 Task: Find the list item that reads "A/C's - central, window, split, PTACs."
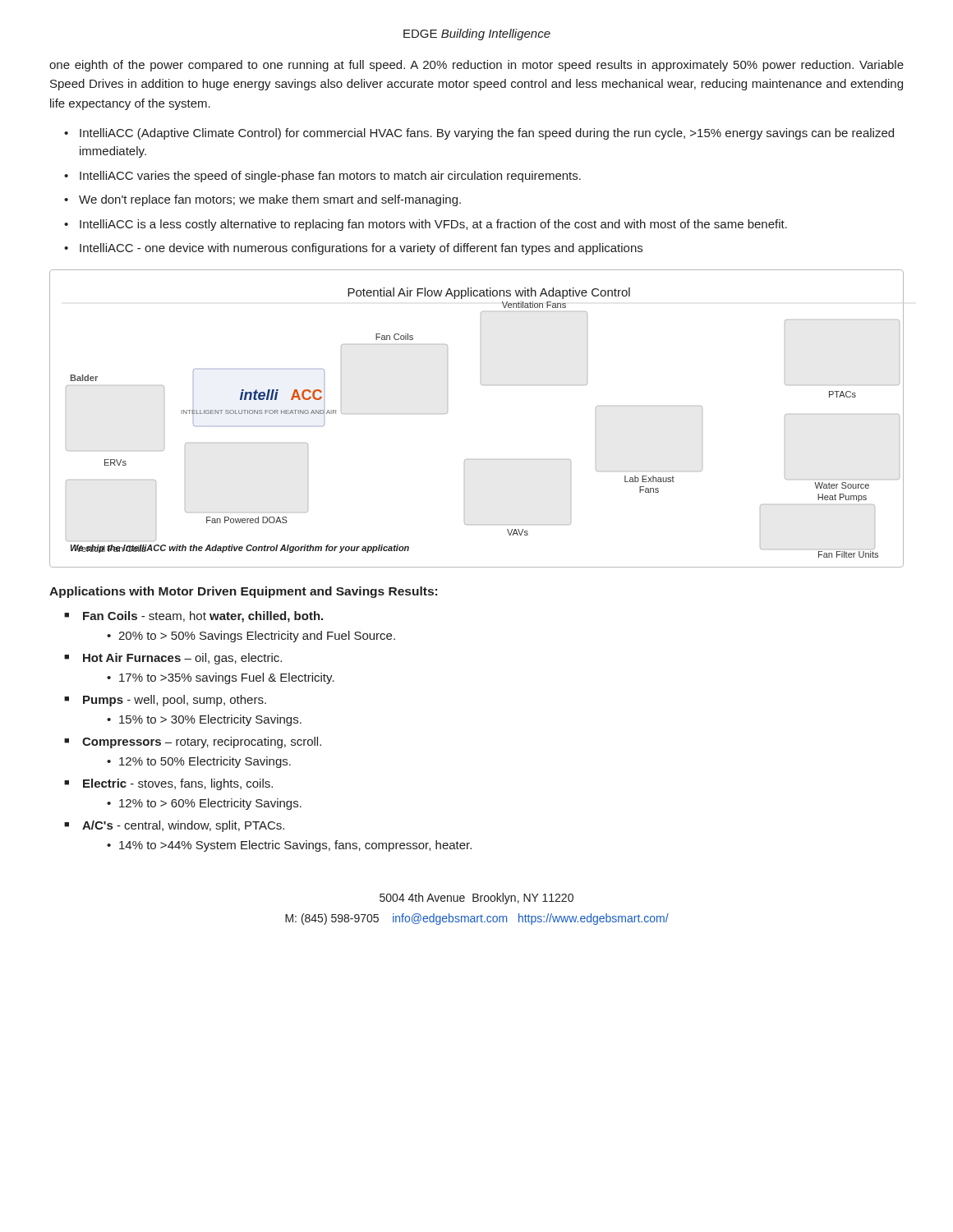click(x=183, y=826)
